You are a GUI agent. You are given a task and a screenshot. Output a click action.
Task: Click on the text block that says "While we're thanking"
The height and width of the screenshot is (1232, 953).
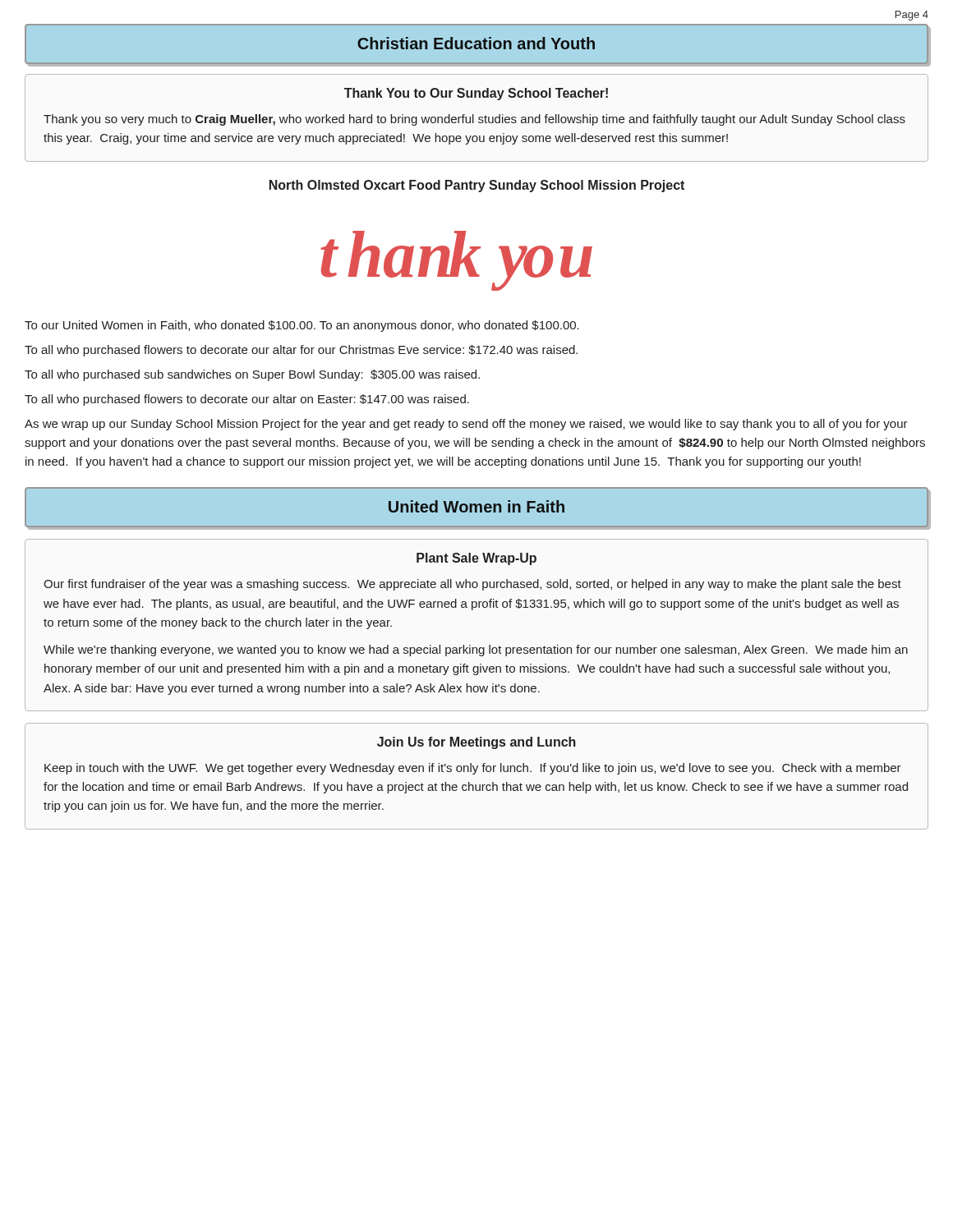coord(476,668)
